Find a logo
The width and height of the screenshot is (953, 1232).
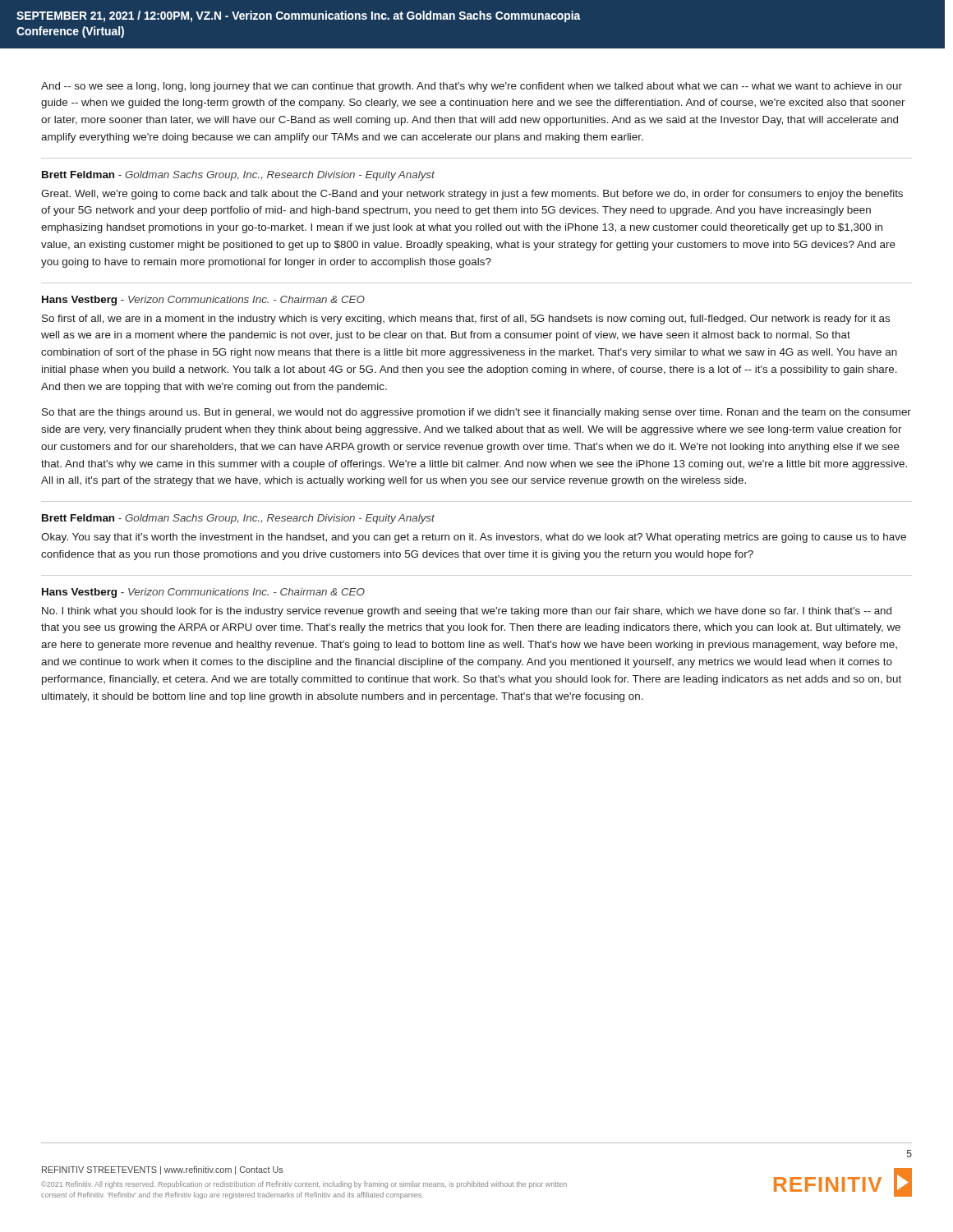click(x=842, y=1183)
